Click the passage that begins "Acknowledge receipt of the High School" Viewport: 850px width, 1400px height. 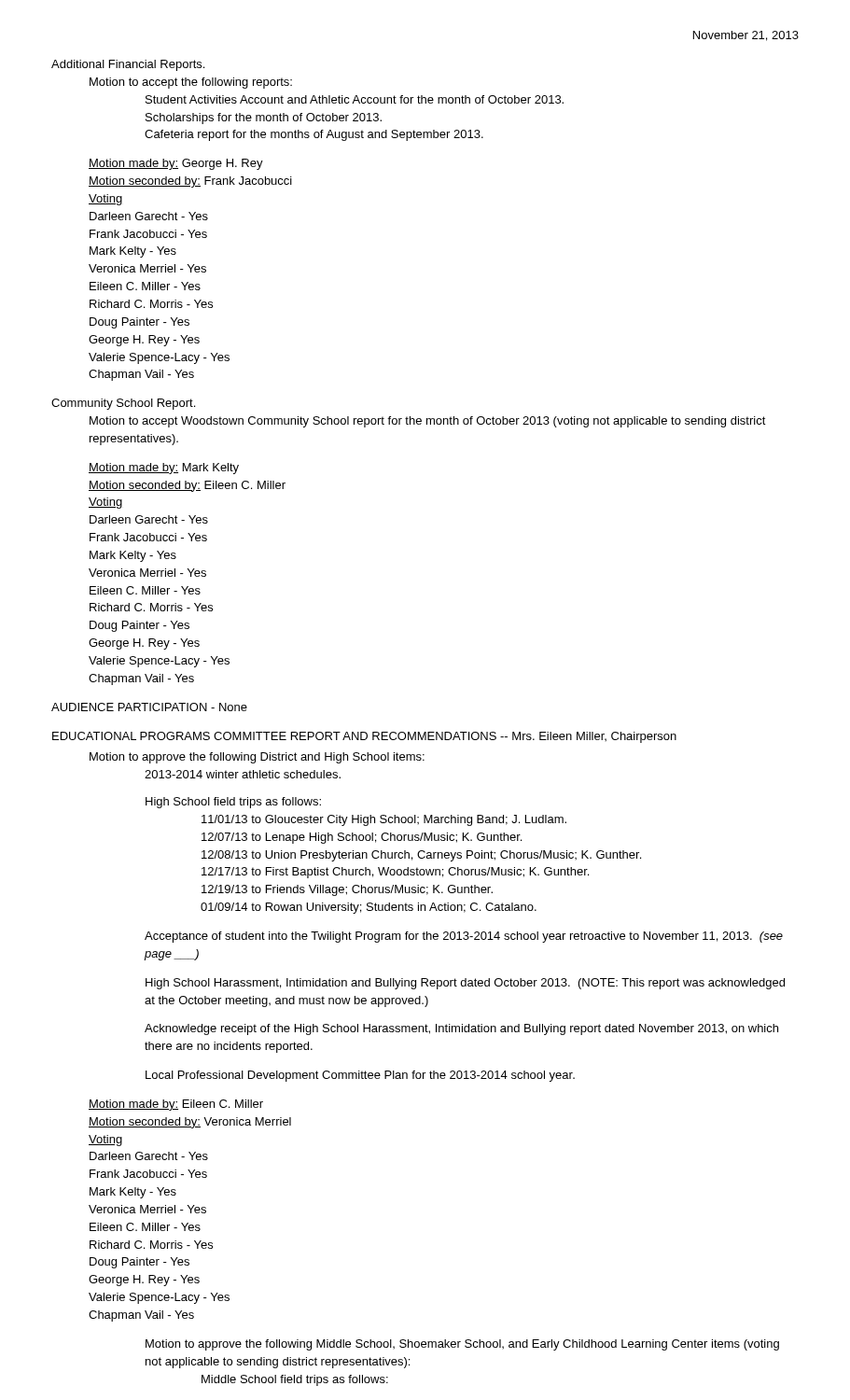(462, 1037)
